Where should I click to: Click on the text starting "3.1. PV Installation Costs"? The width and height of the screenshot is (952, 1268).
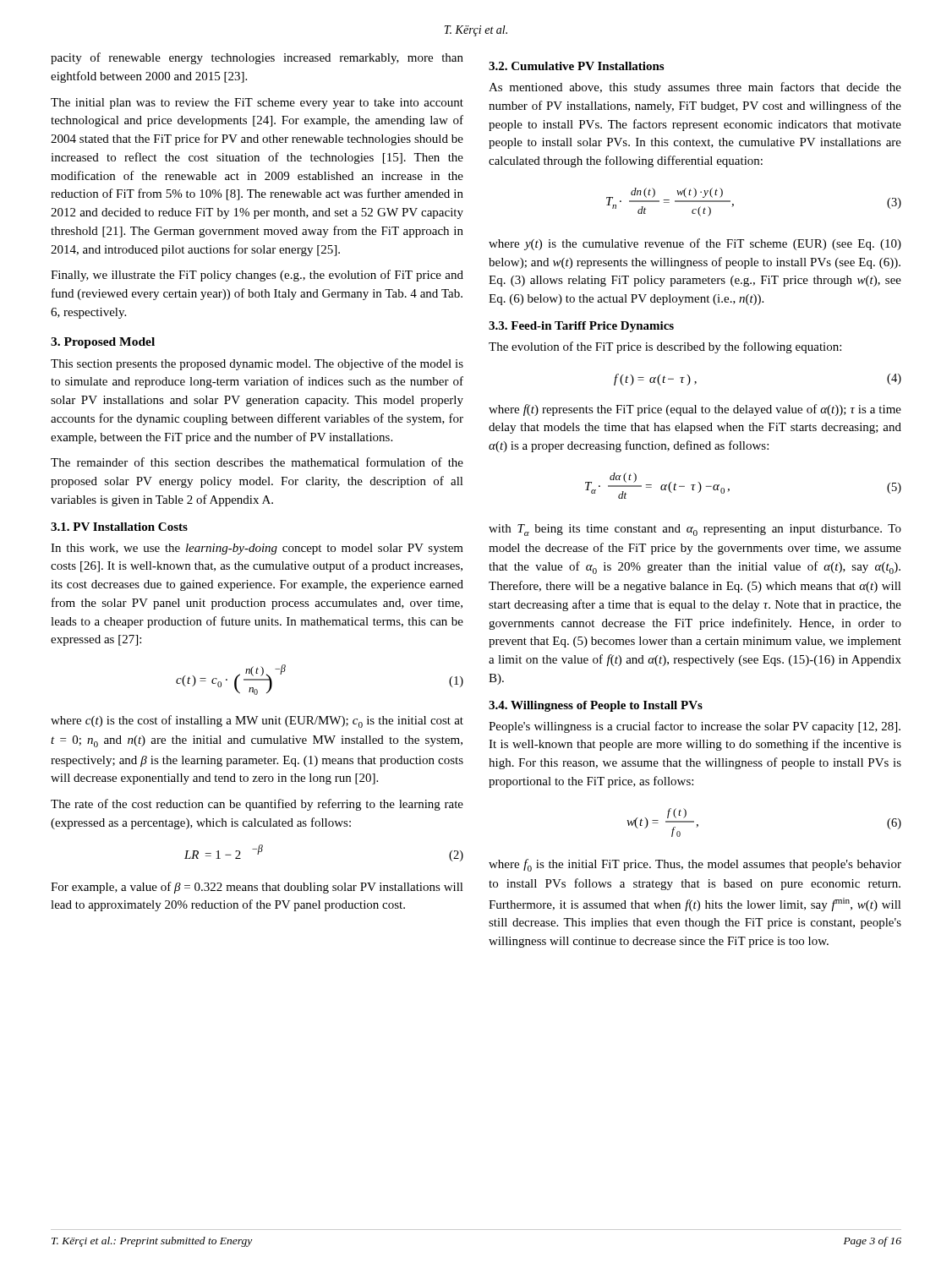[119, 526]
